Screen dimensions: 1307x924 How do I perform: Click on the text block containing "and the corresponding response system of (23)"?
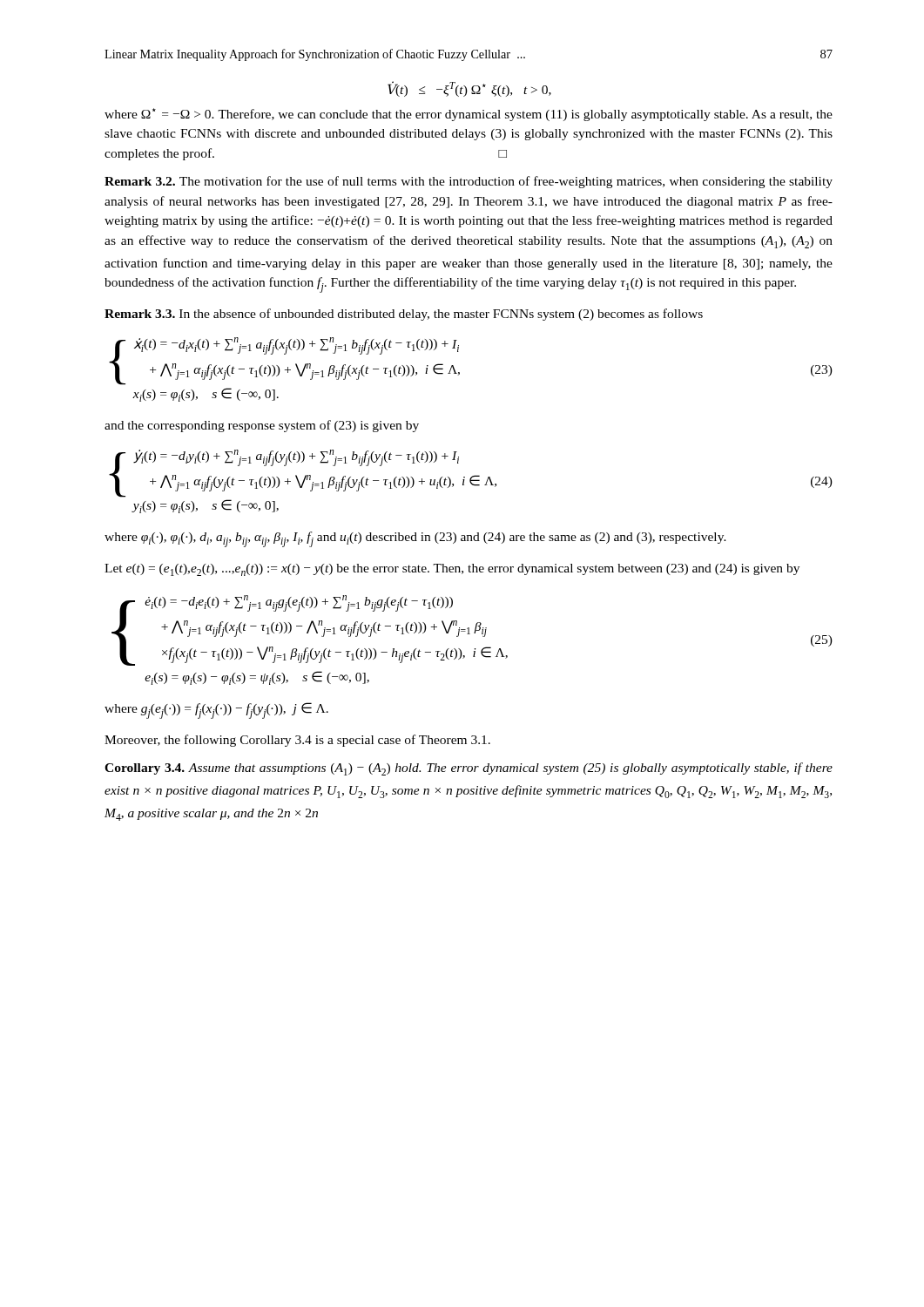pyautogui.click(x=262, y=426)
